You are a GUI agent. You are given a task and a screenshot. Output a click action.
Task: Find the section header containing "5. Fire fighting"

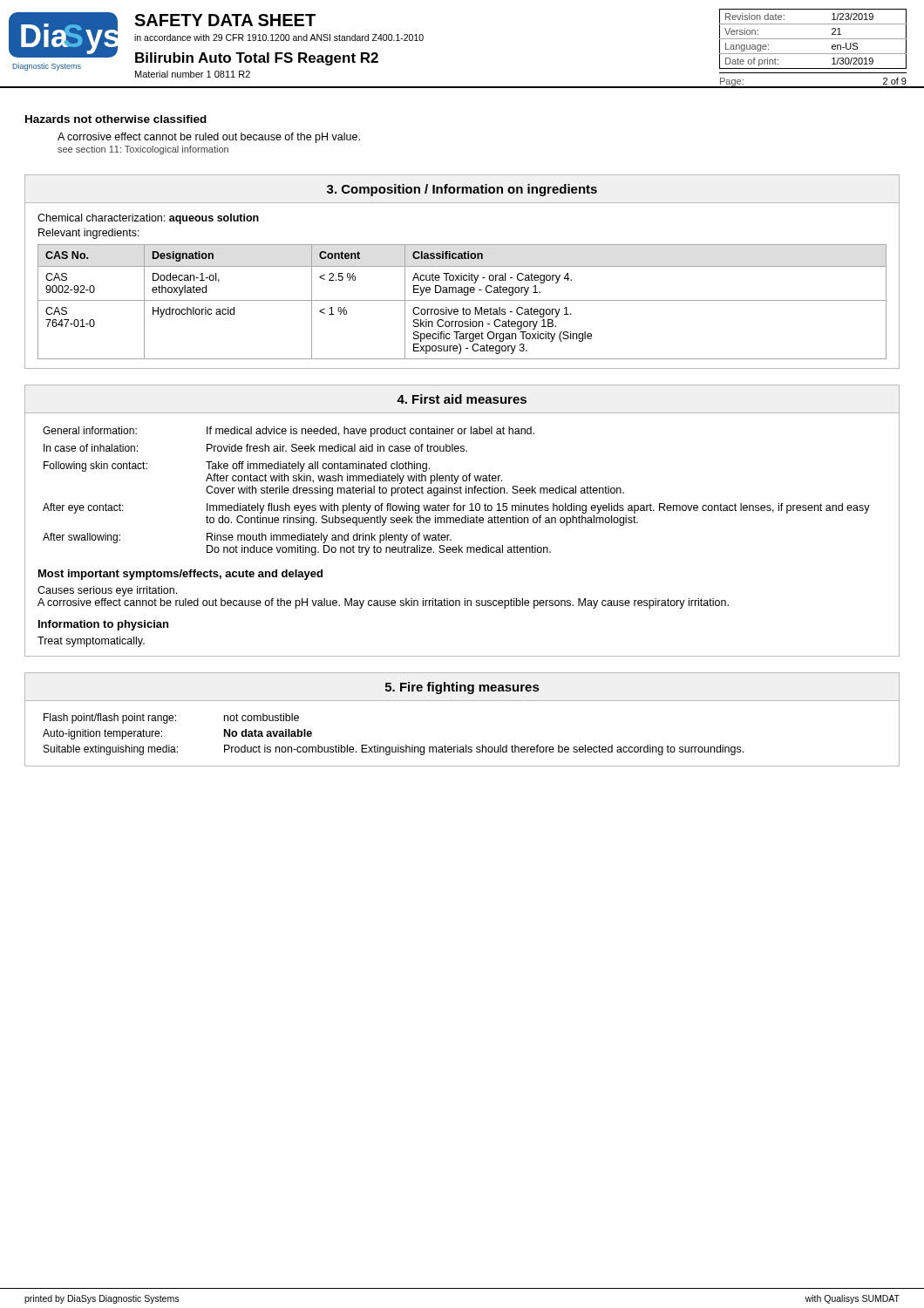[x=462, y=687]
